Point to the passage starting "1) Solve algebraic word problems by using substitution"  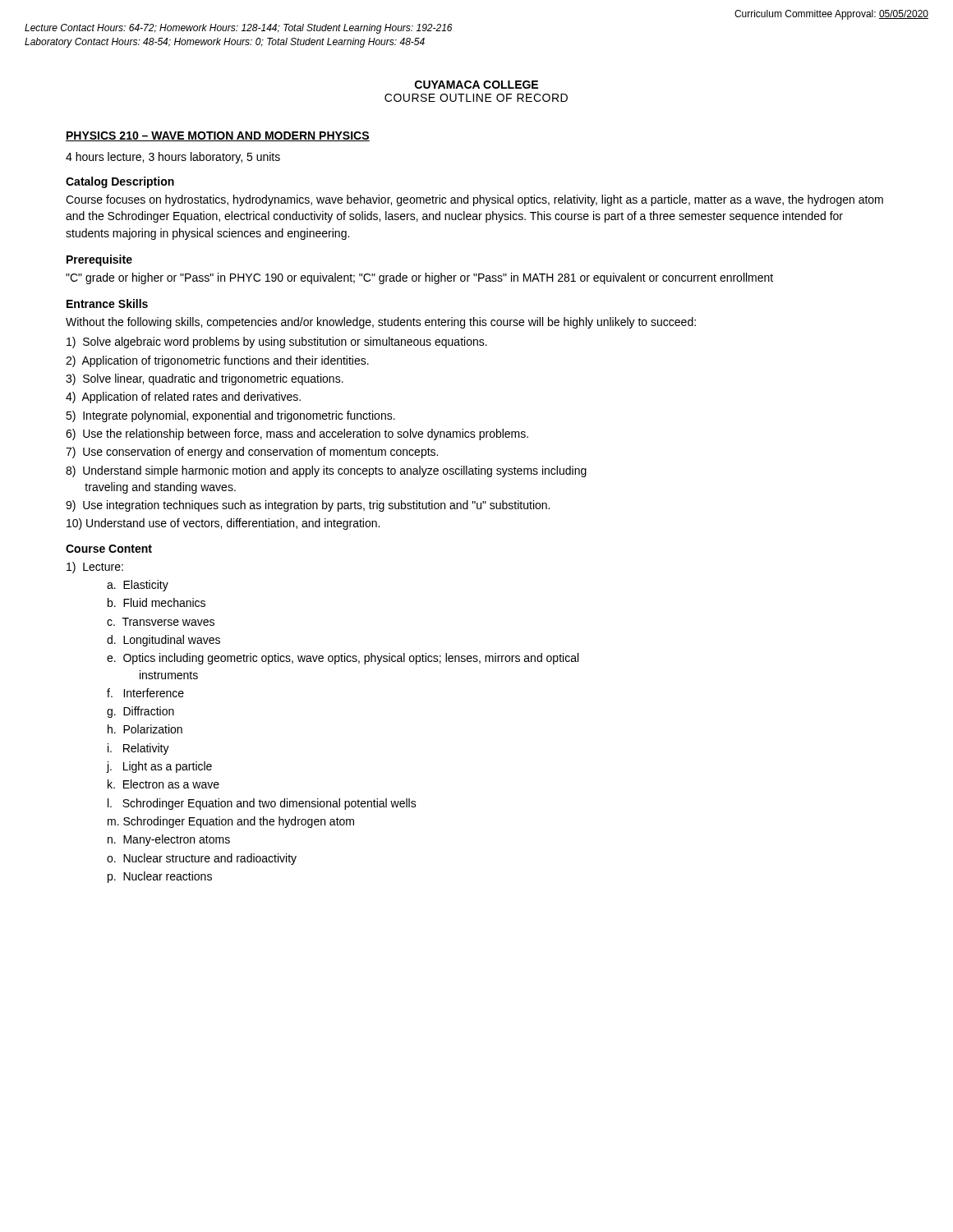point(277,342)
